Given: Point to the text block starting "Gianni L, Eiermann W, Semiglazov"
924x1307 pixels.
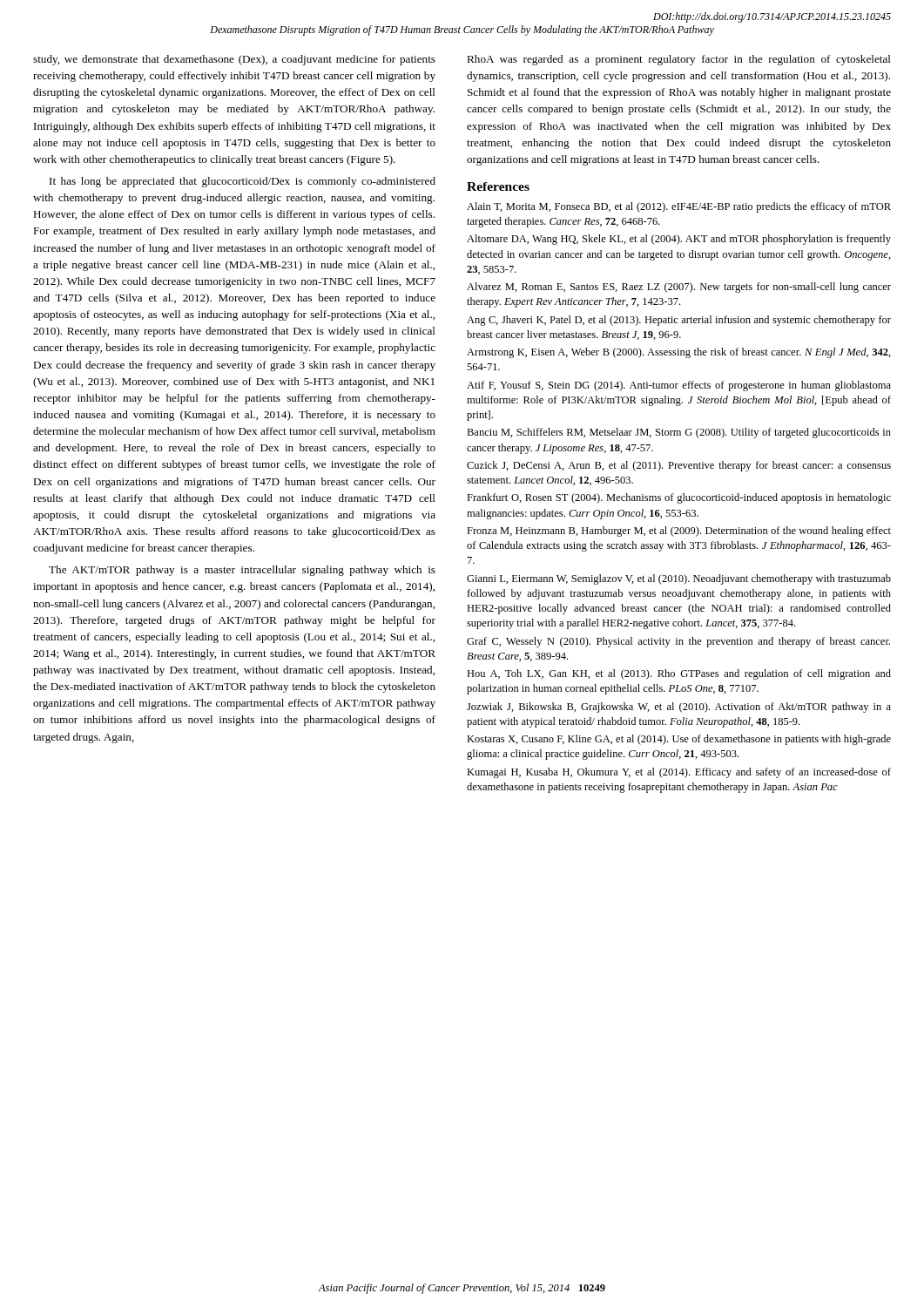Looking at the screenshot, I should [x=679, y=601].
